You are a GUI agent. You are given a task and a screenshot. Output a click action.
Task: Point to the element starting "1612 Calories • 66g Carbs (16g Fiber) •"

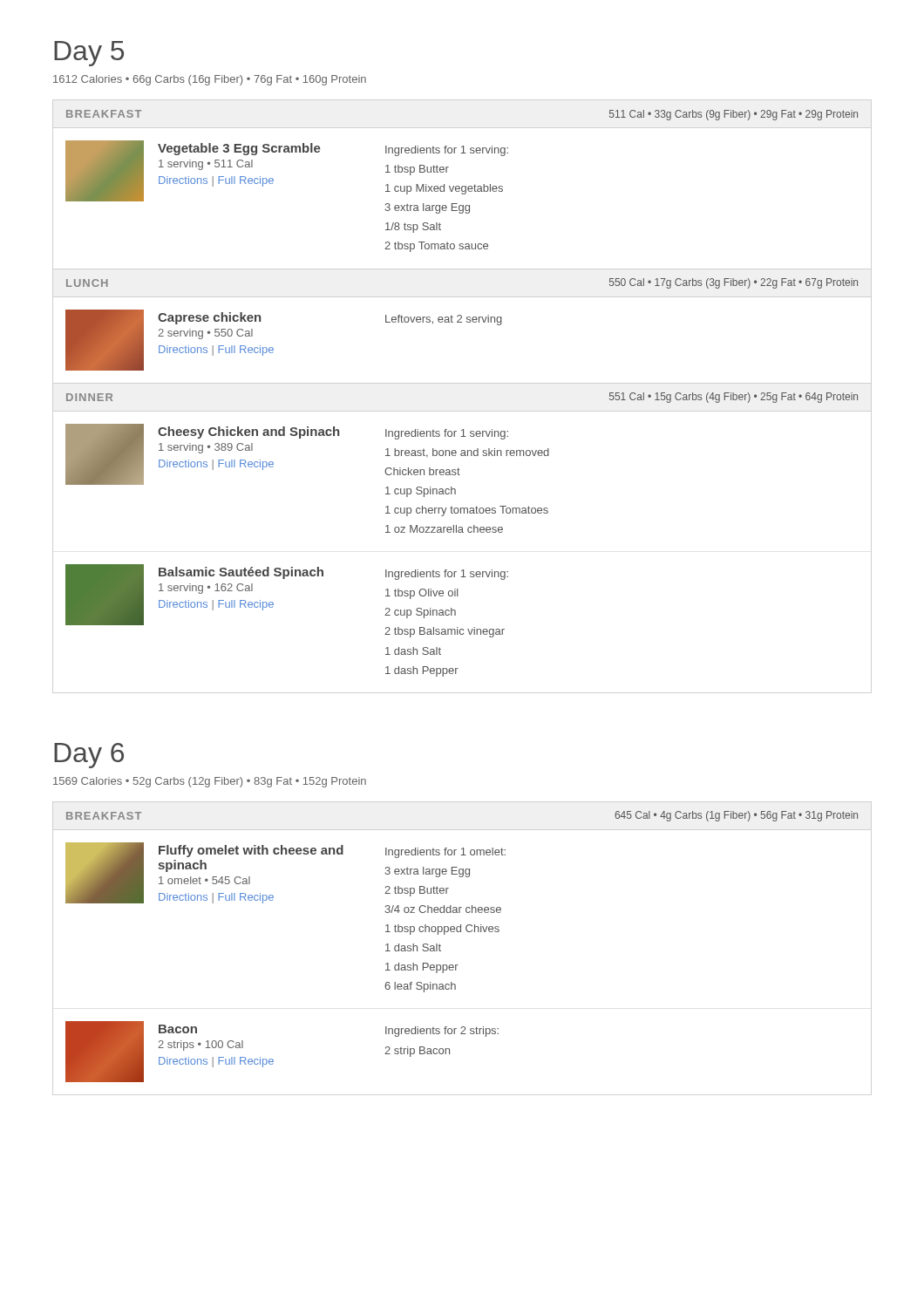click(x=210, y=80)
